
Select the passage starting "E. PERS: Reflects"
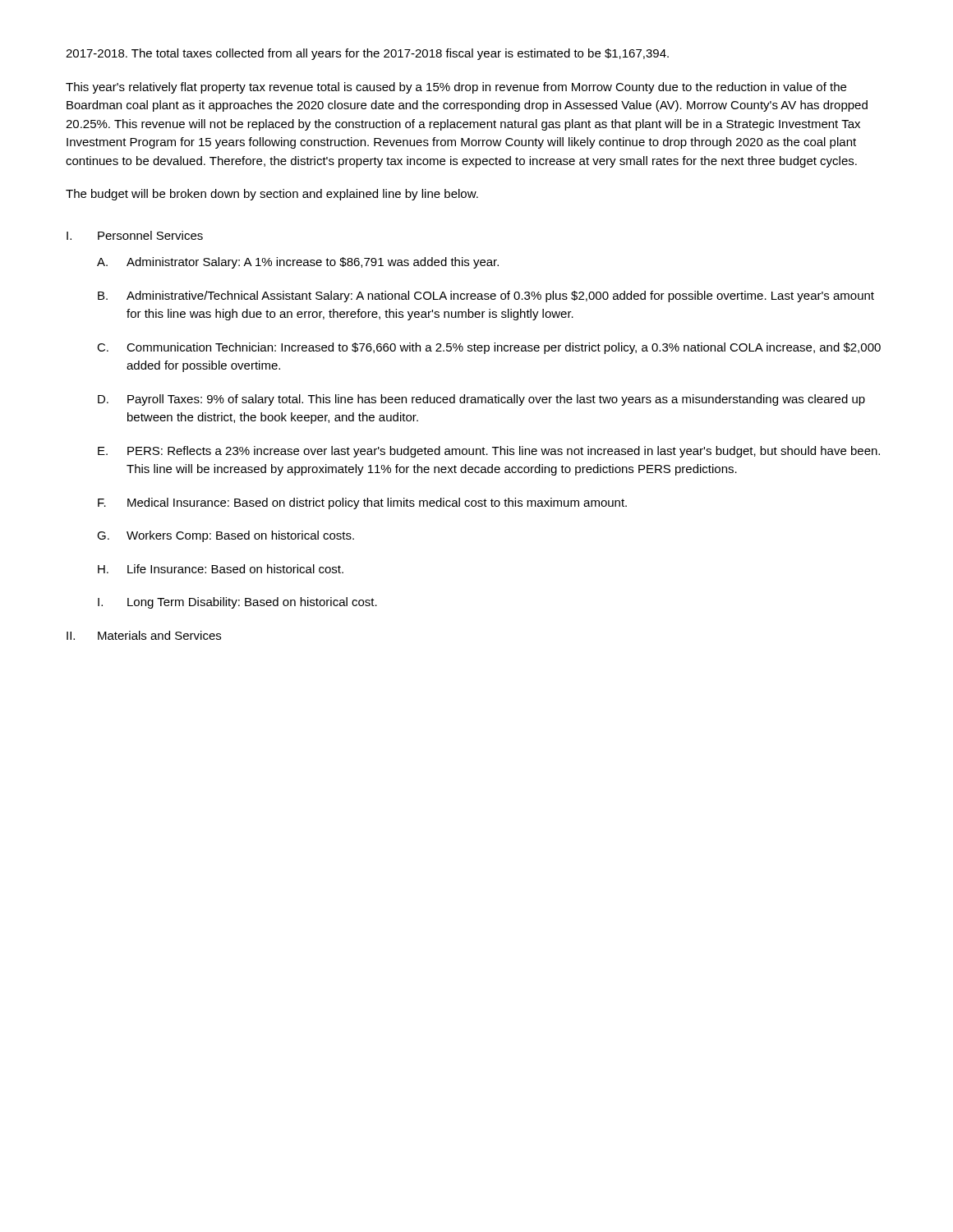coord(492,460)
